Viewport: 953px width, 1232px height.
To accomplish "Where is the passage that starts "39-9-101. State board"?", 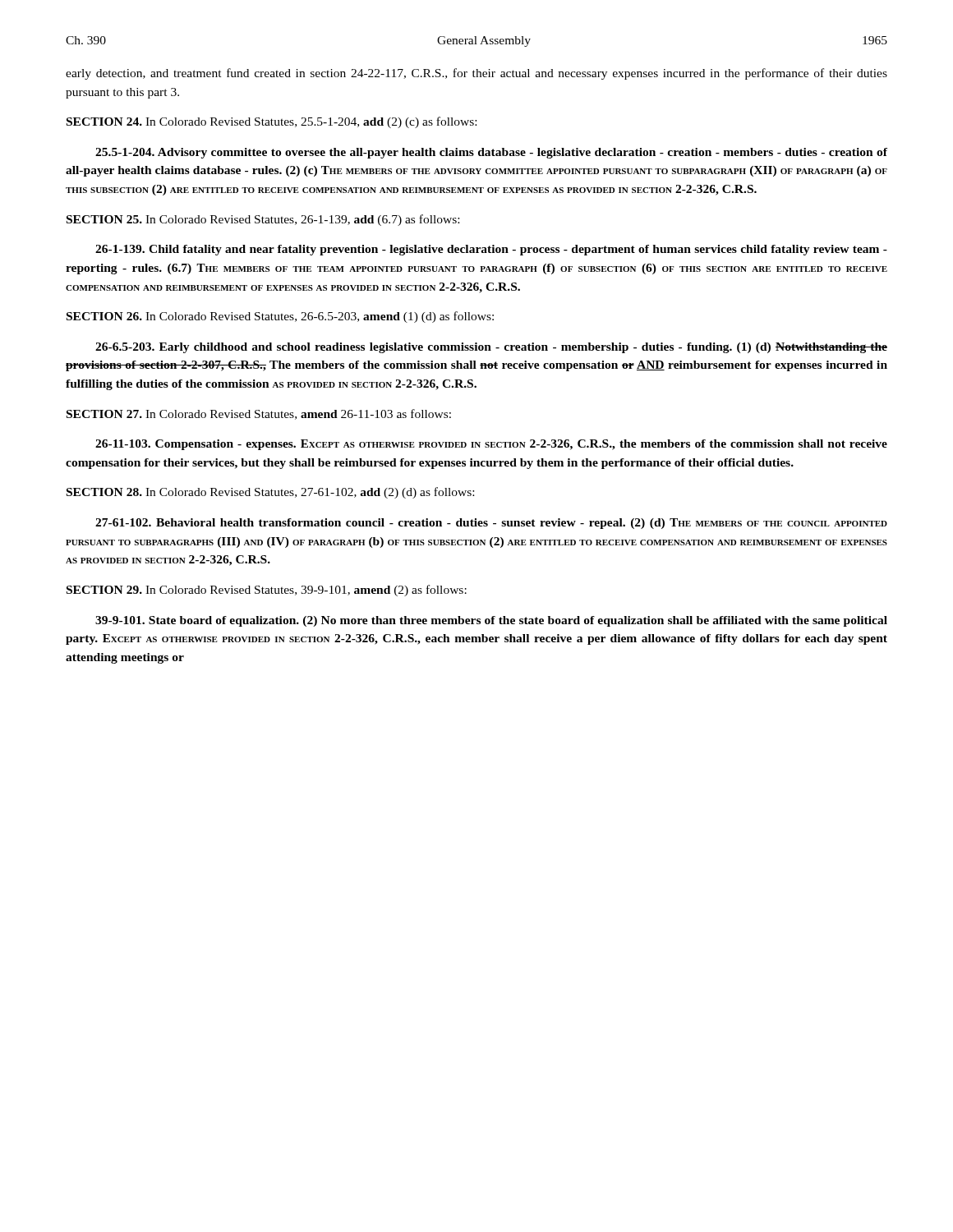I will click(x=476, y=639).
